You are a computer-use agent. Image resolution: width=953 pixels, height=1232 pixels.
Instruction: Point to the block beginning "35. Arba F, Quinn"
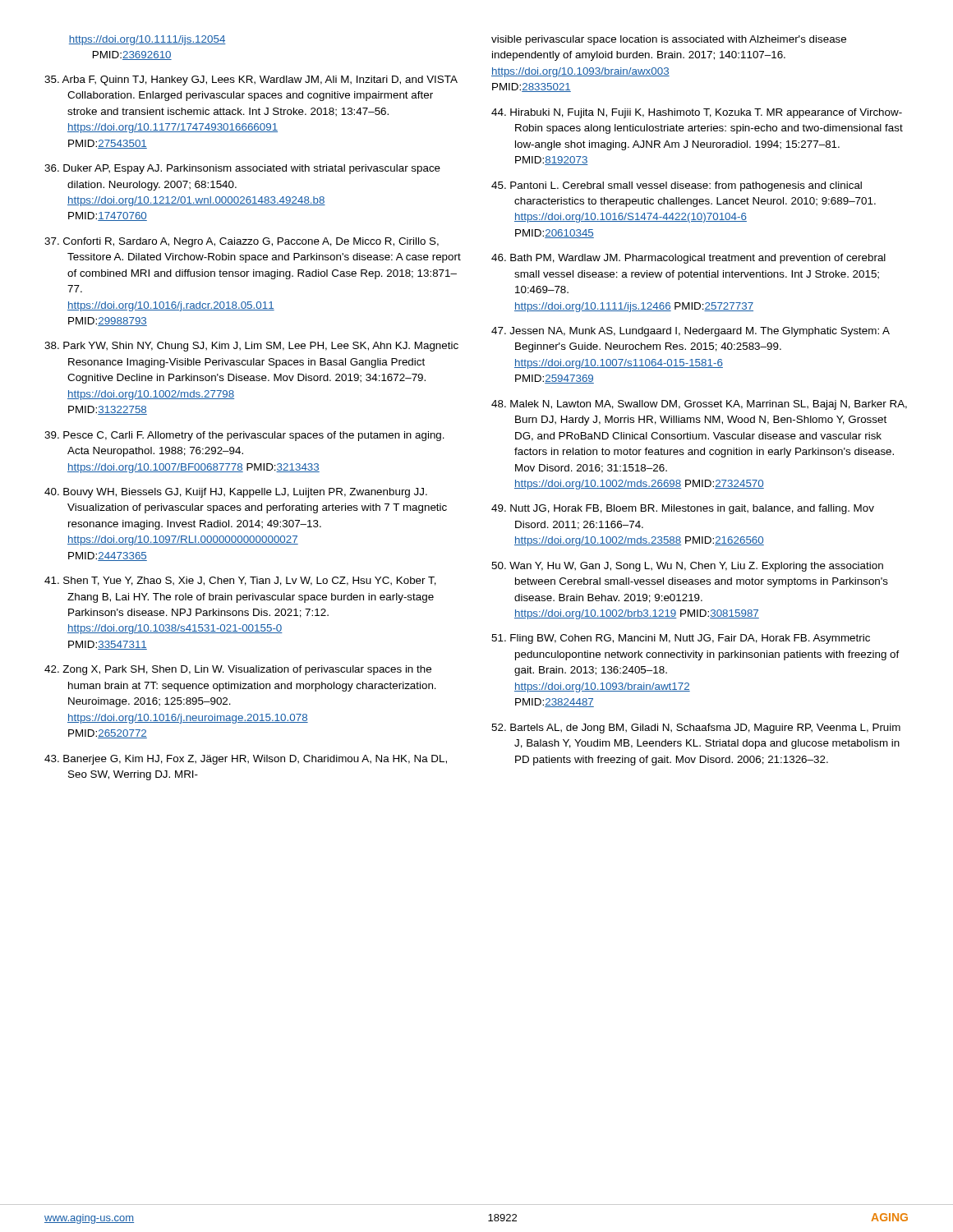[x=251, y=111]
